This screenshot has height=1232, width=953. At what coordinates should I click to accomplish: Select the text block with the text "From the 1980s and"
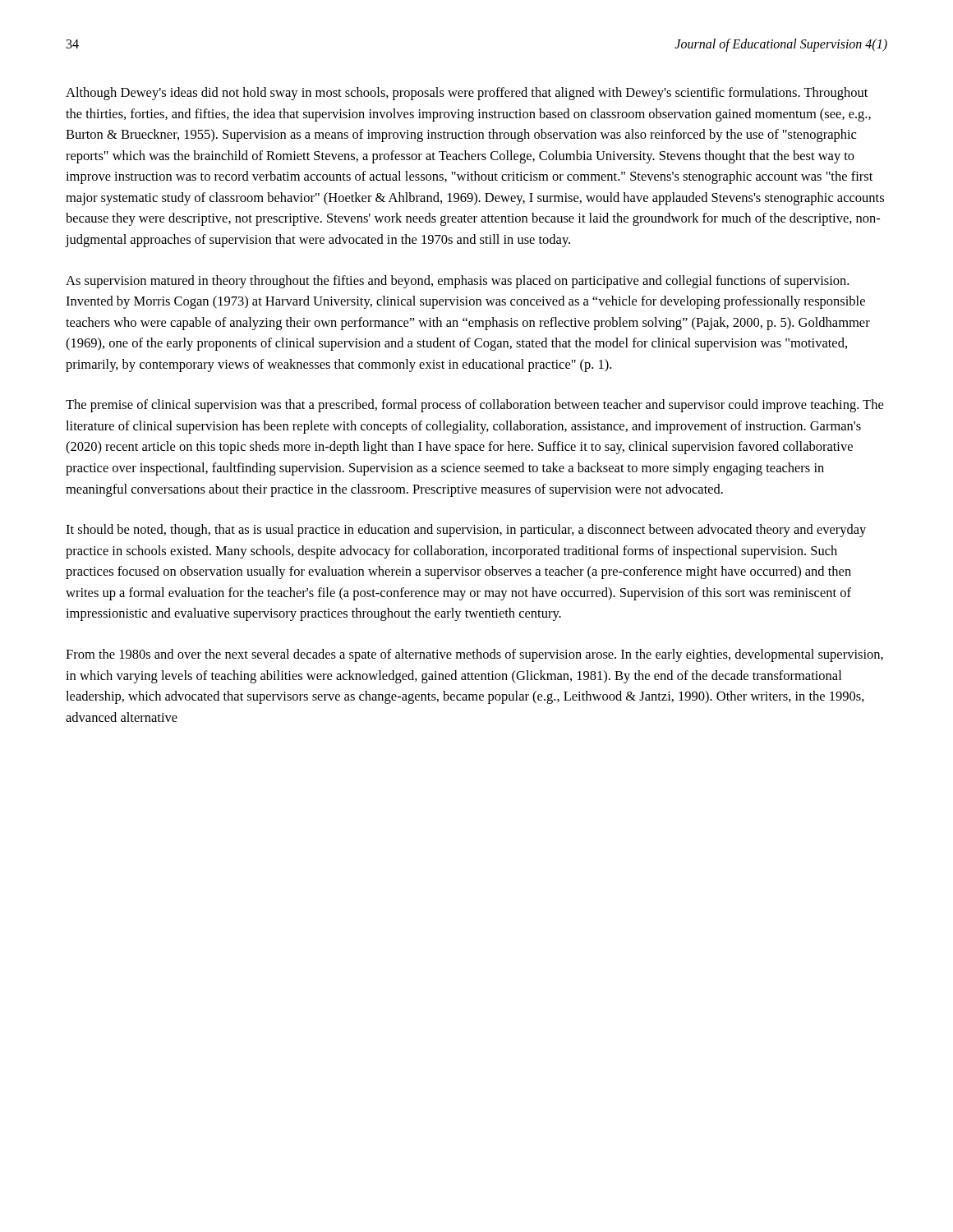475,686
